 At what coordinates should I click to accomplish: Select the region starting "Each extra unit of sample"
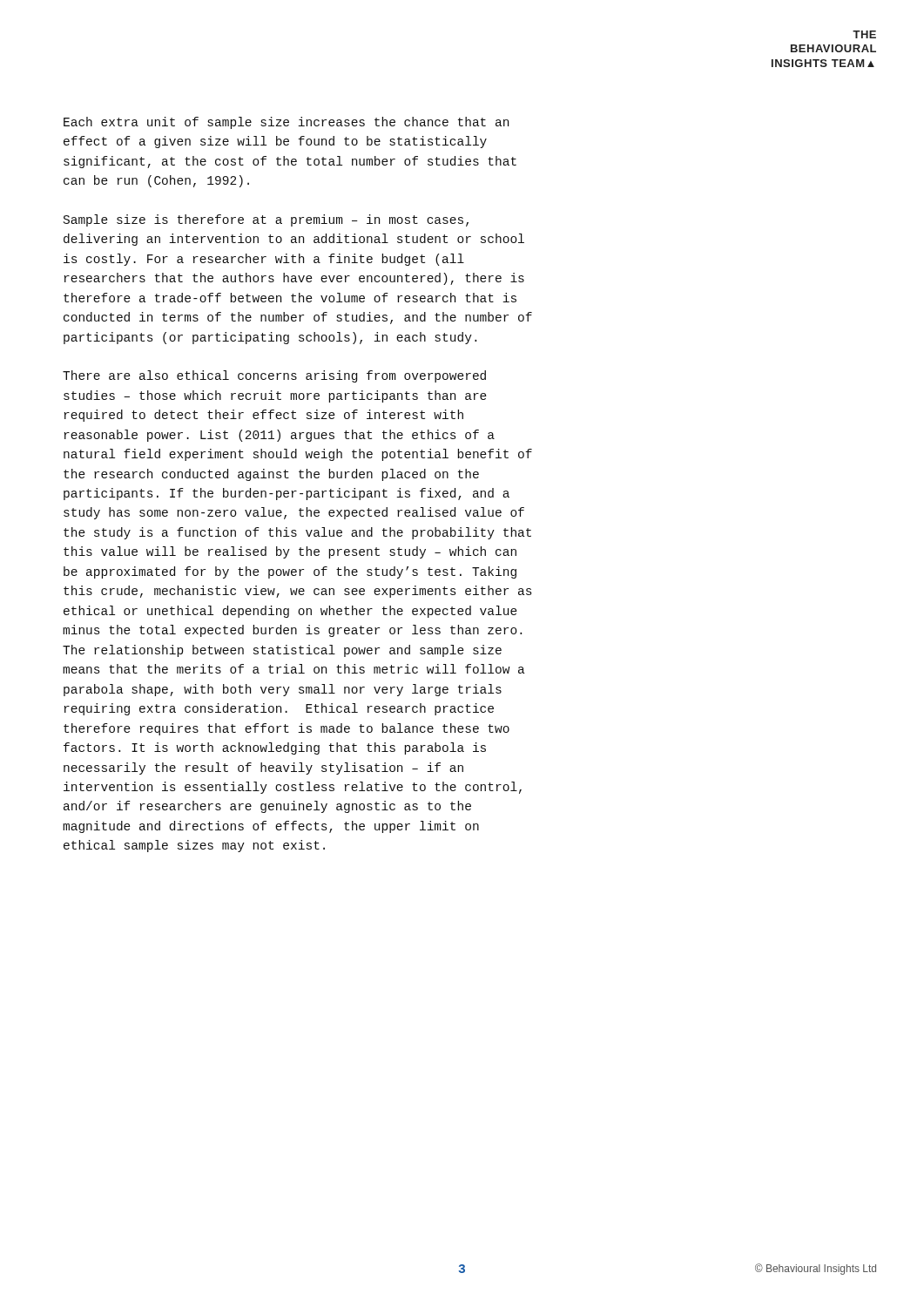pos(290,152)
